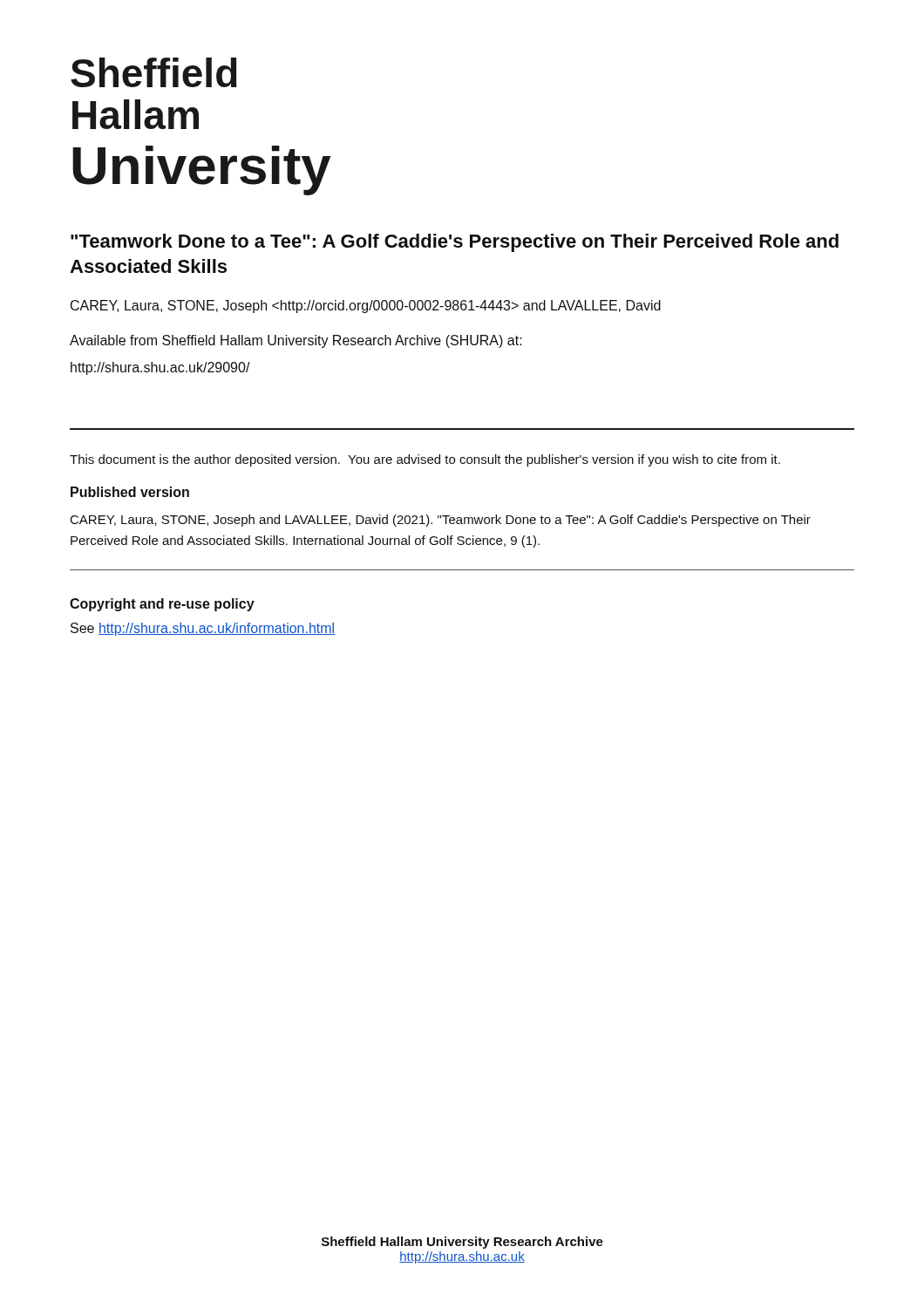This screenshot has width=924, height=1308.
Task: Click where it says "Published version"
Action: [130, 493]
